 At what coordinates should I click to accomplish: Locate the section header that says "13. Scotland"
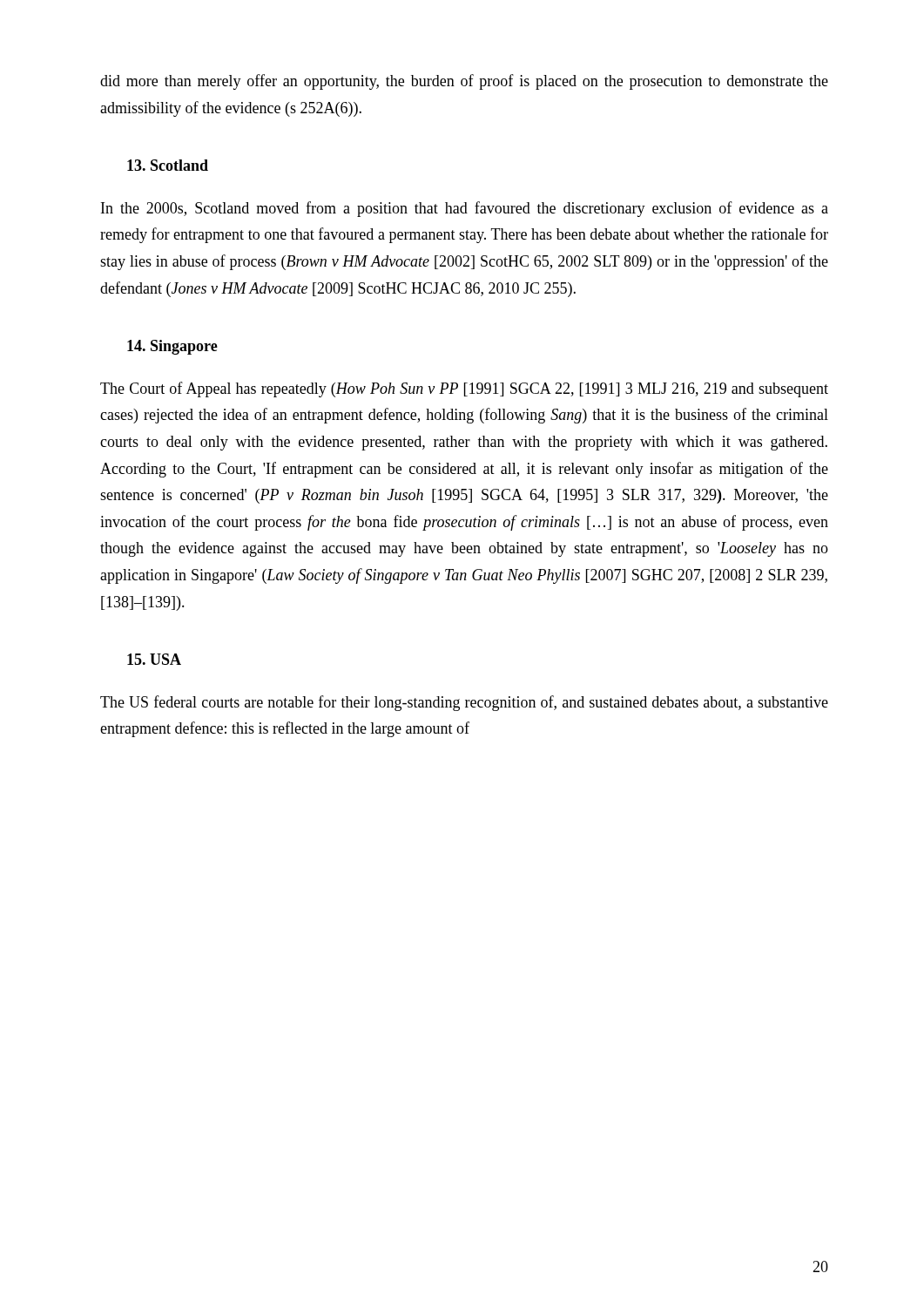[x=168, y=165]
